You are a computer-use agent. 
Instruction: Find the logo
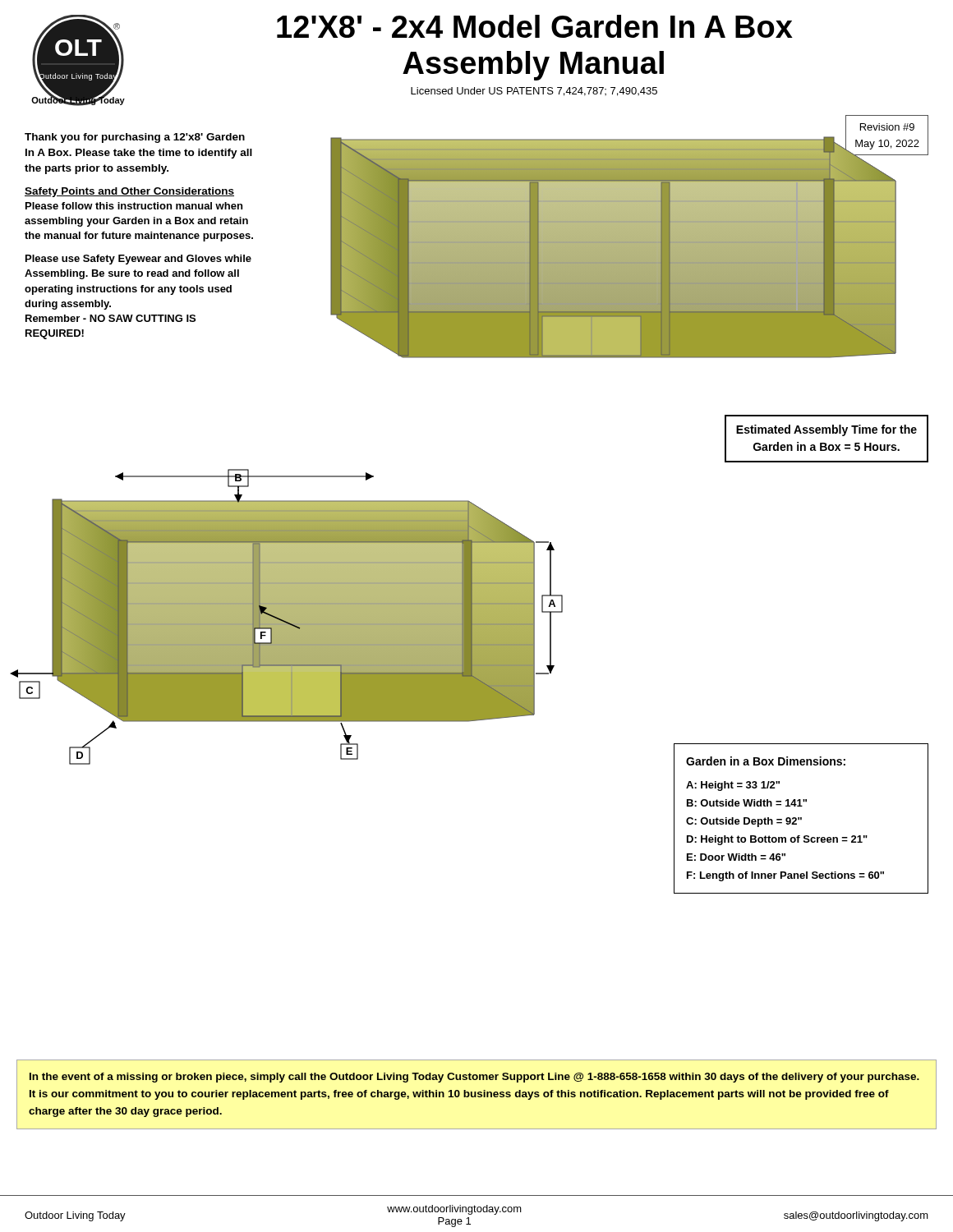78,60
